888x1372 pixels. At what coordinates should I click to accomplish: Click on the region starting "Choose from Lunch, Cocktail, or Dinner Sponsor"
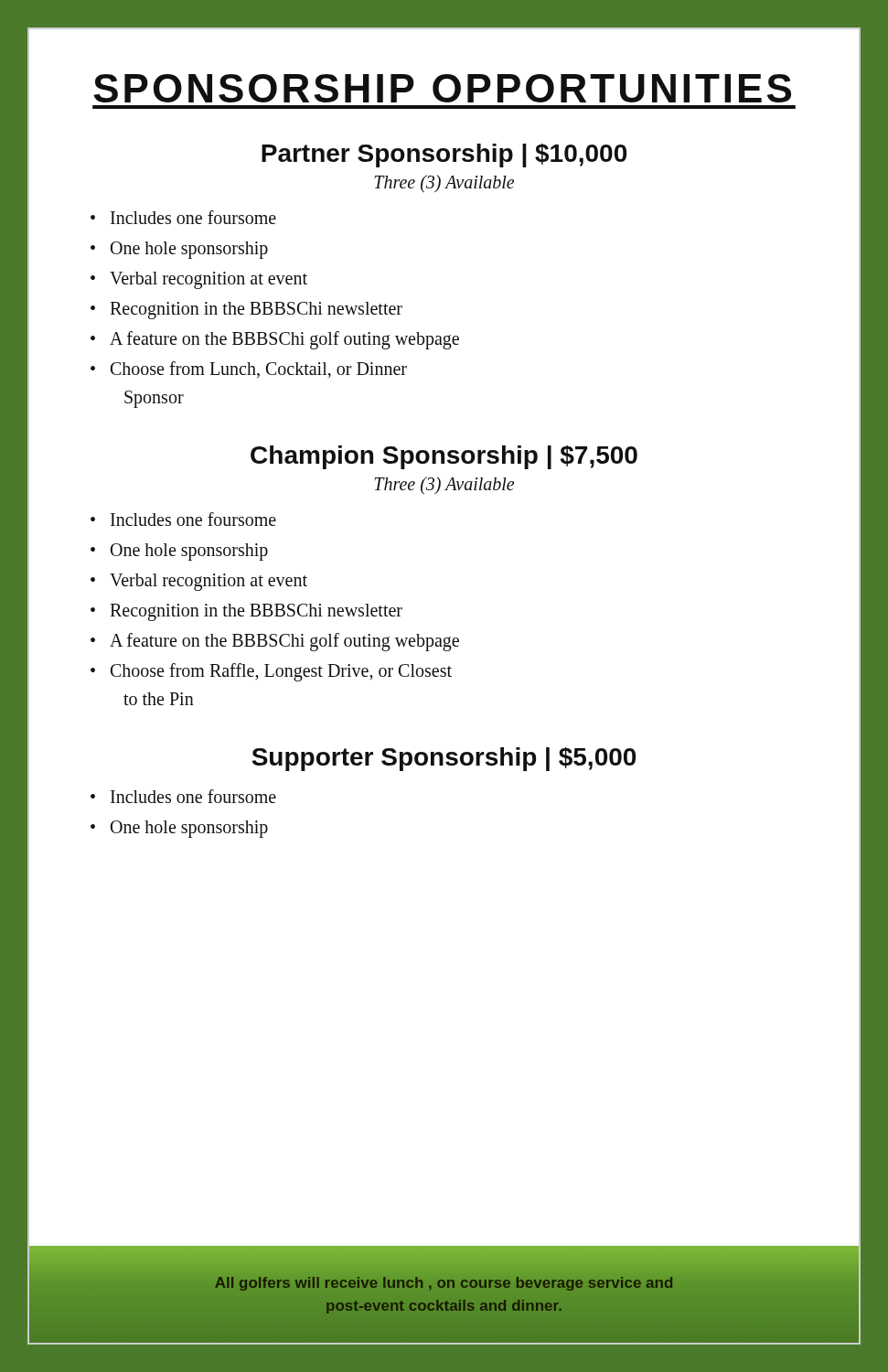[258, 383]
